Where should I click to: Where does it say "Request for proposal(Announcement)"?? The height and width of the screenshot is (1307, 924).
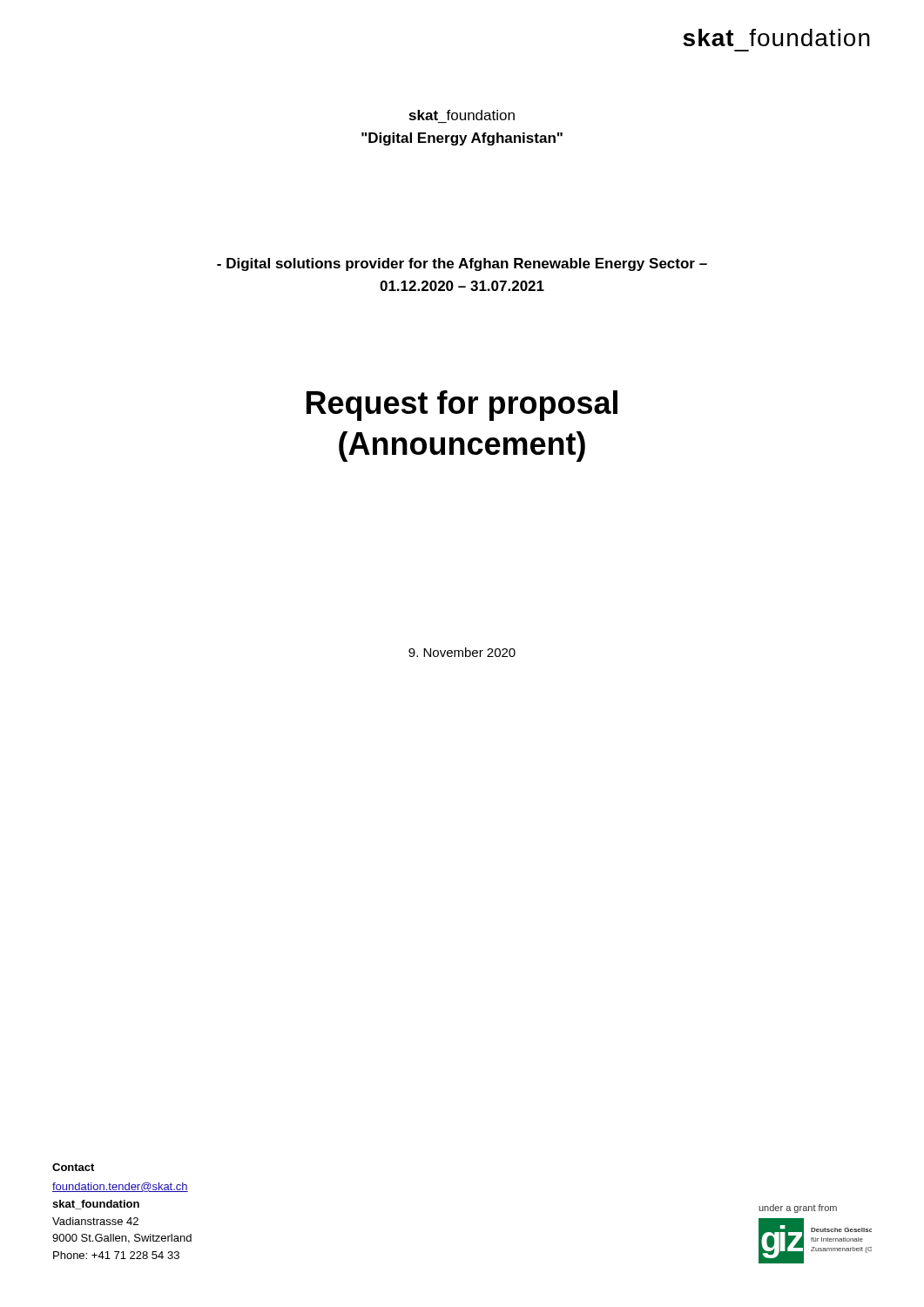pos(462,424)
